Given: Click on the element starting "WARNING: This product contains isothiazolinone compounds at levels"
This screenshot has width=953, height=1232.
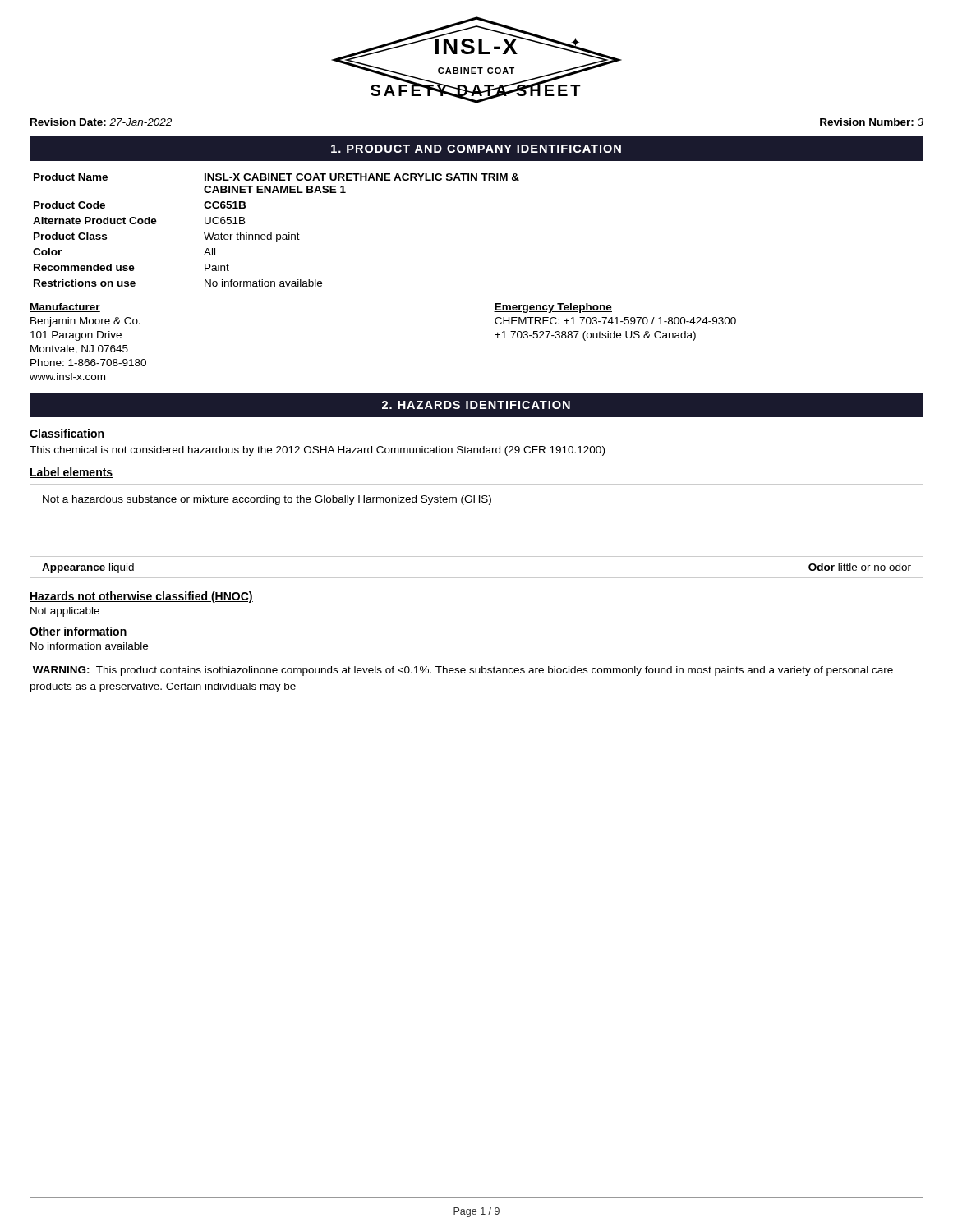Looking at the screenshot, I should 461,678.
